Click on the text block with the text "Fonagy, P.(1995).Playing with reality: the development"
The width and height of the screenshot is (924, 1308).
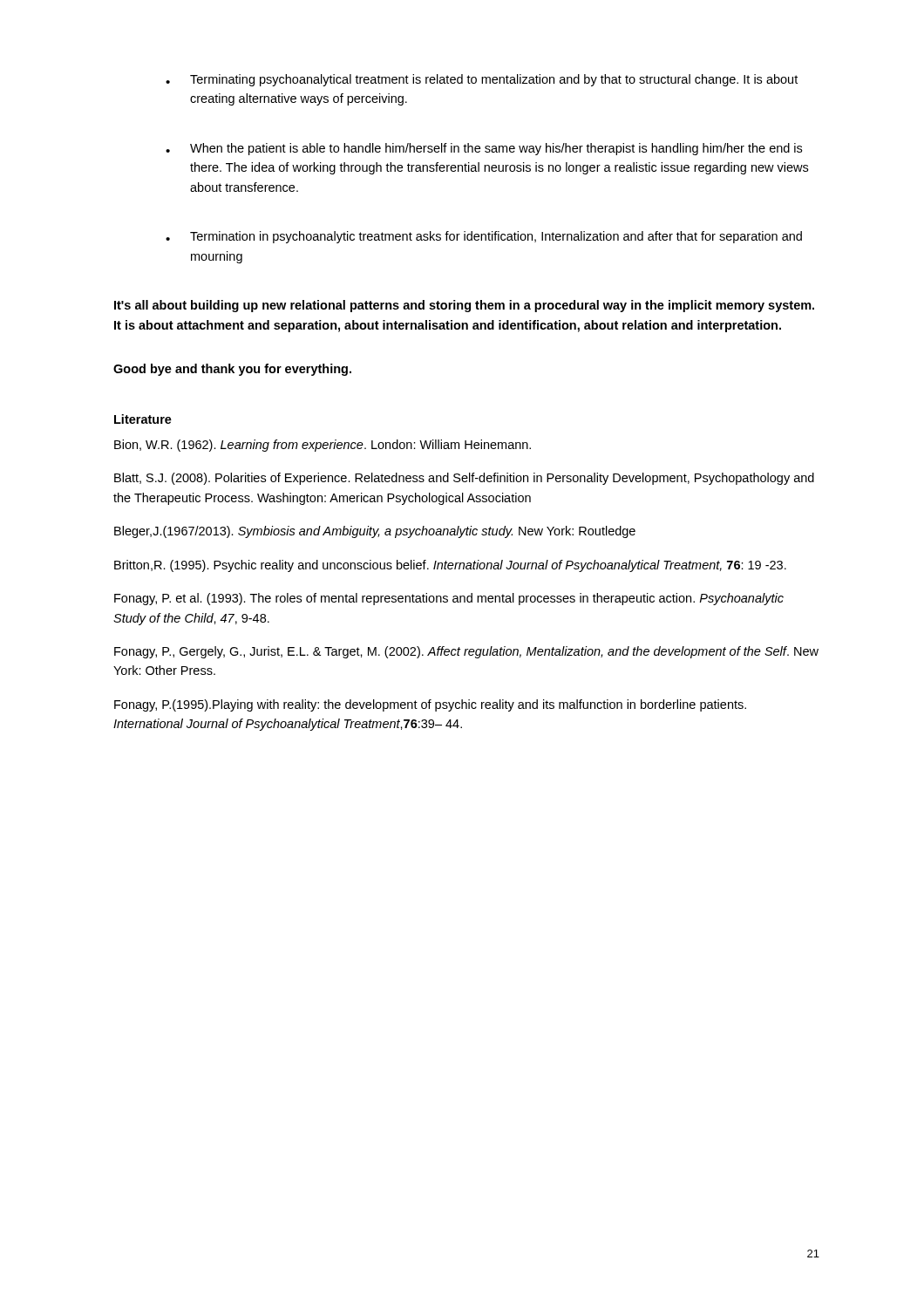(430, 714)
